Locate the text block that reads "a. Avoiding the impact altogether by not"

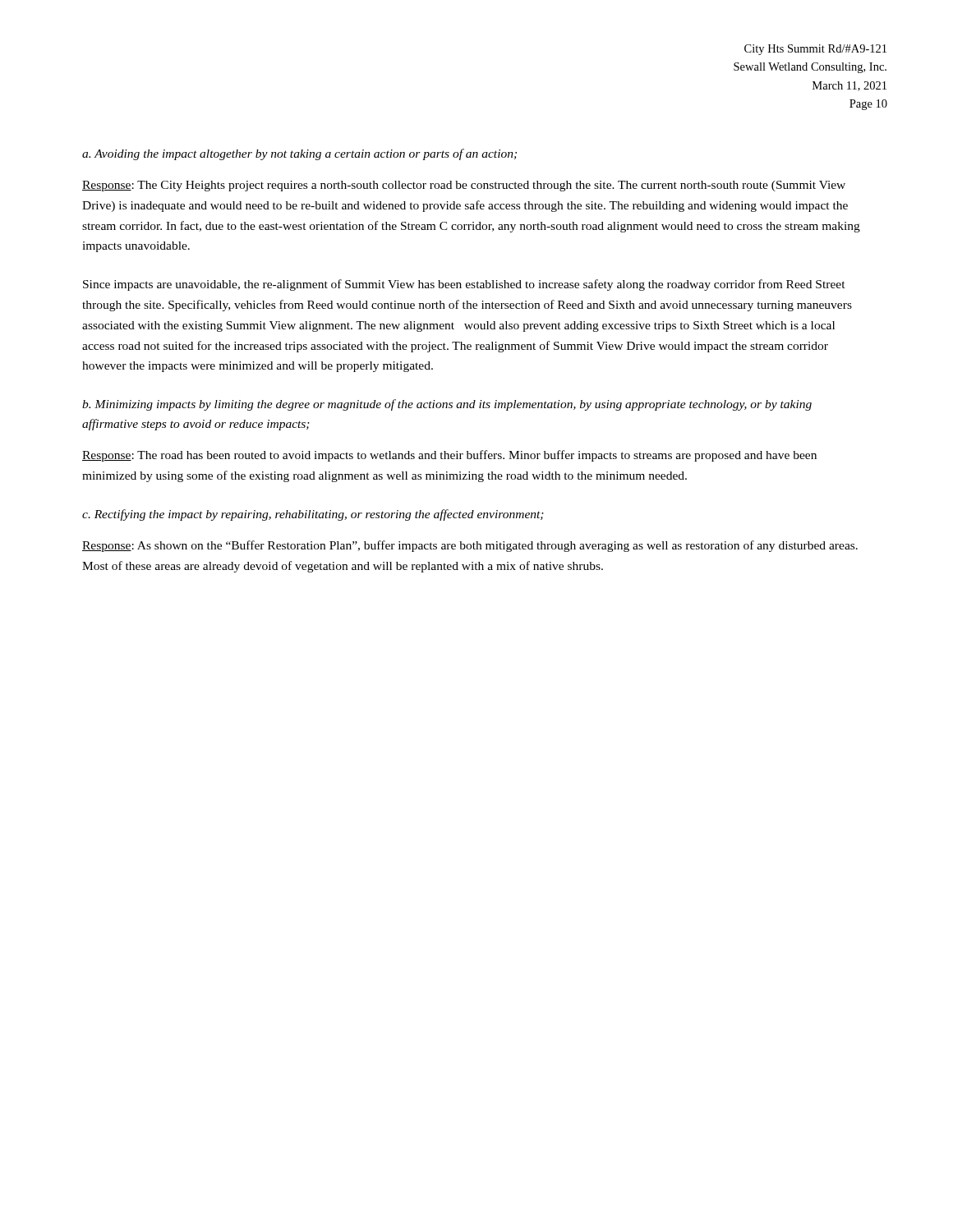[300, 153]
